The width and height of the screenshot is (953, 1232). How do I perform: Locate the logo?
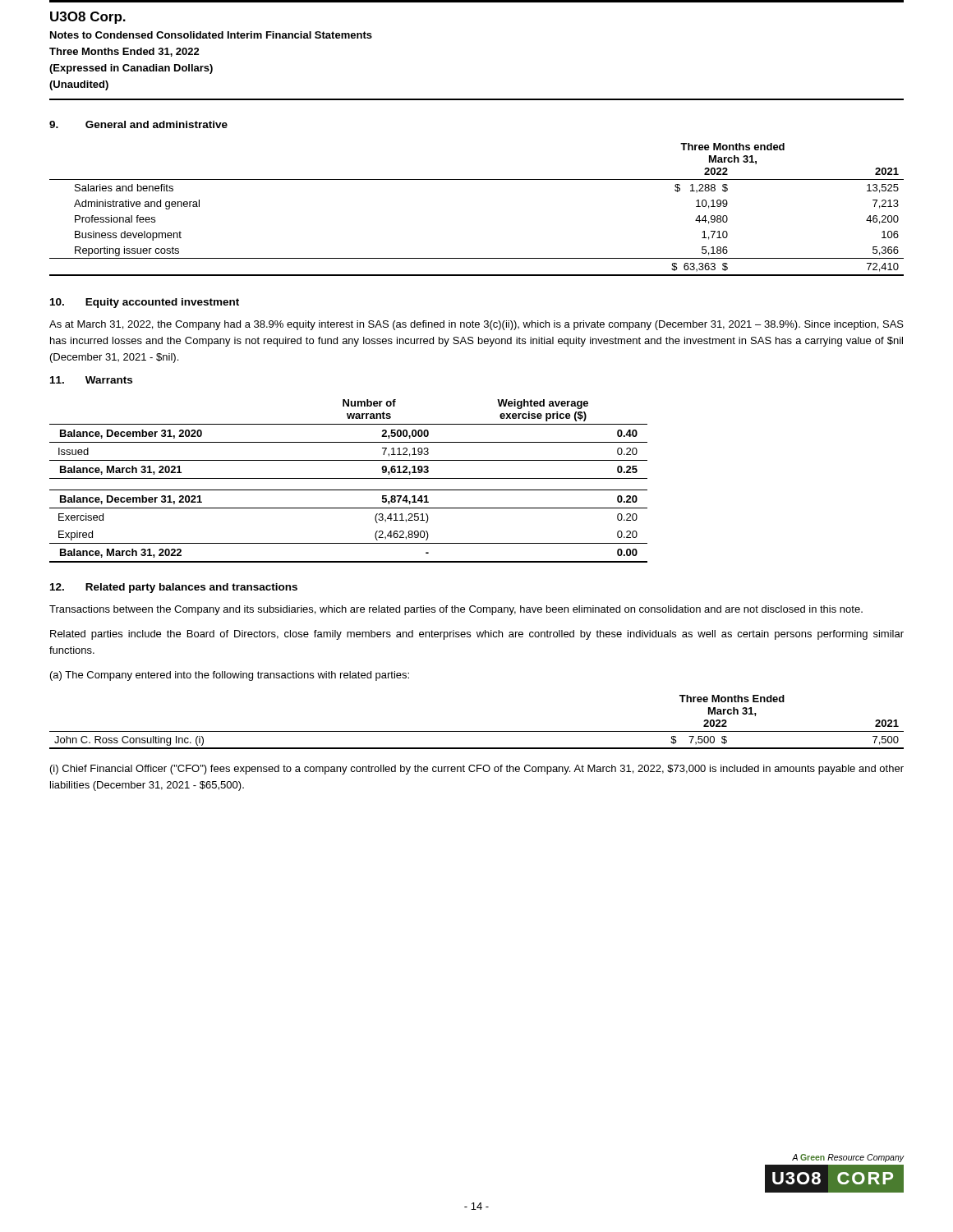834,1172
